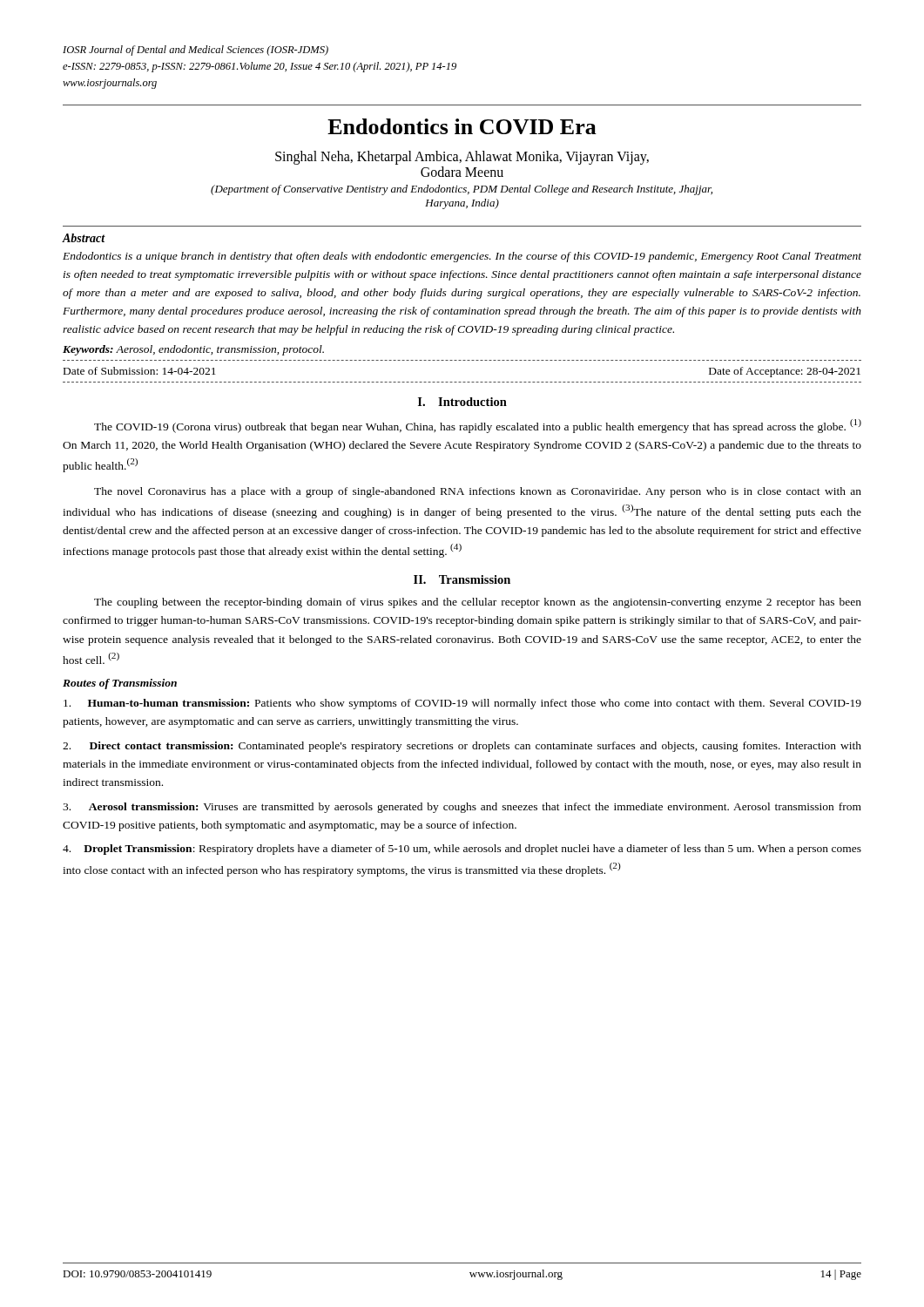Click on the region starting "Routes of Transmission"
Viewport: 924px width, 1307px height.
[120, 683]
